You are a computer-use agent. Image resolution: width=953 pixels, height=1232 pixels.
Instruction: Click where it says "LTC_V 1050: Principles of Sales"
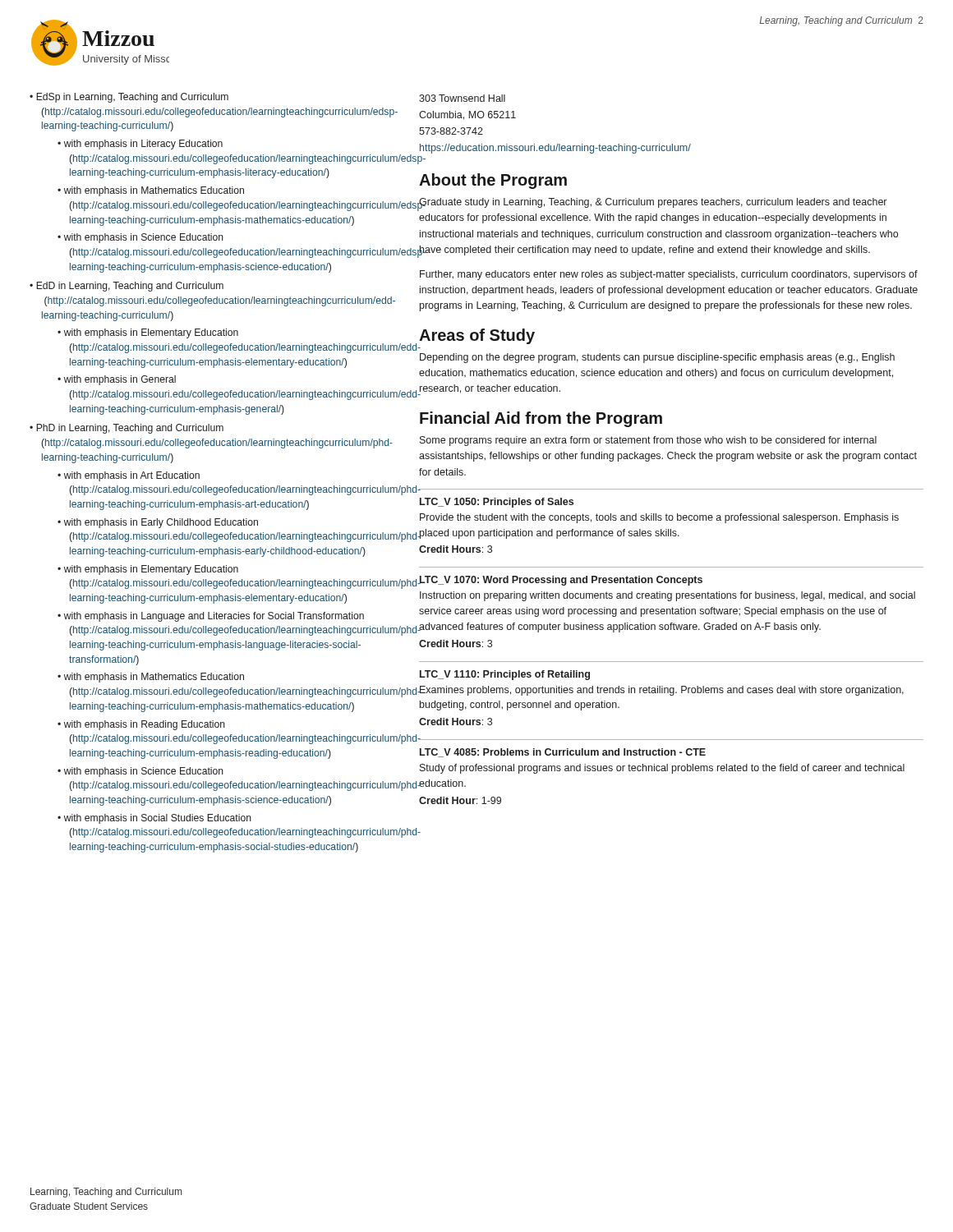pyautogui.click(x=497, y=502)
